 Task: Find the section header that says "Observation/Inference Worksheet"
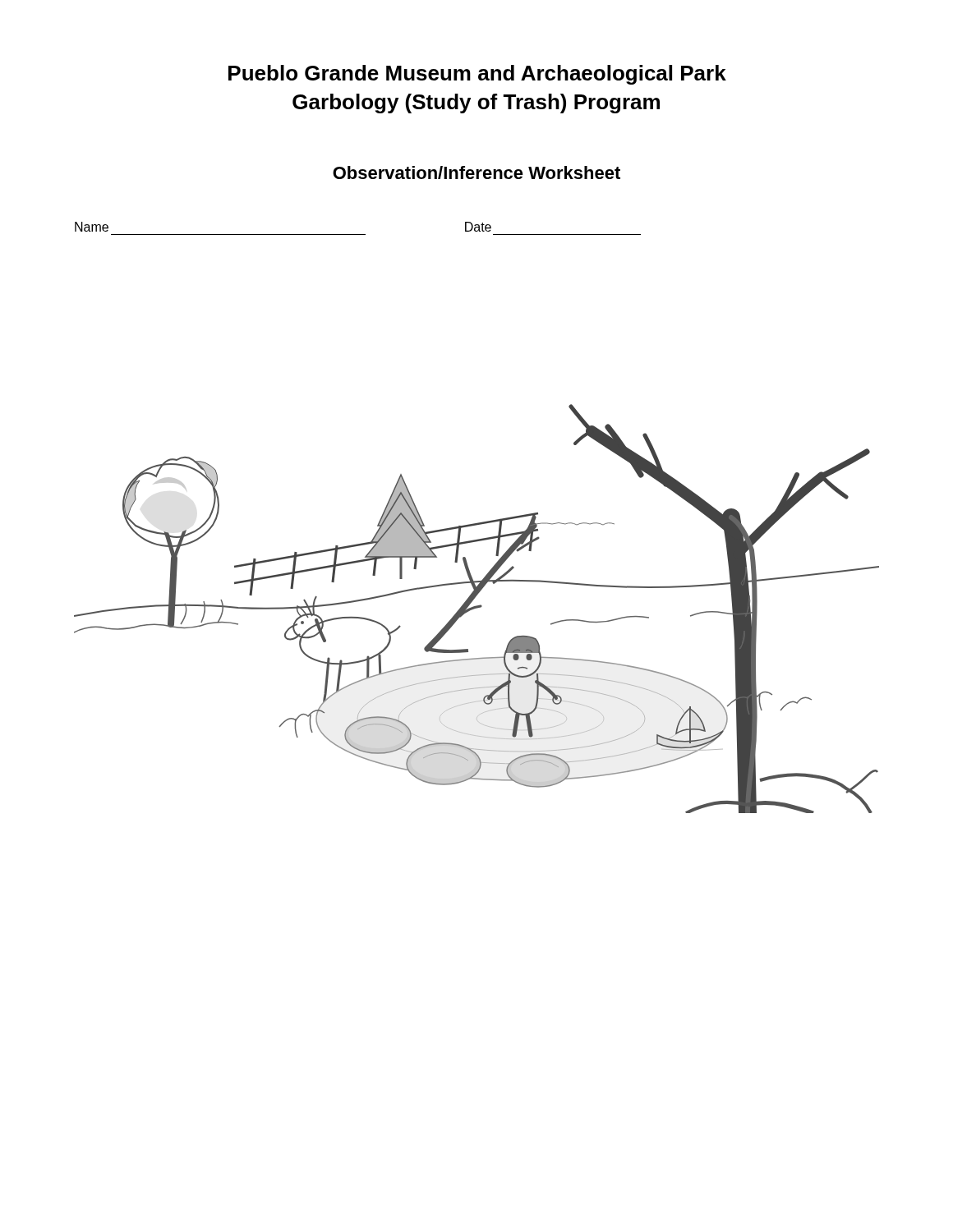click(476, 173)
